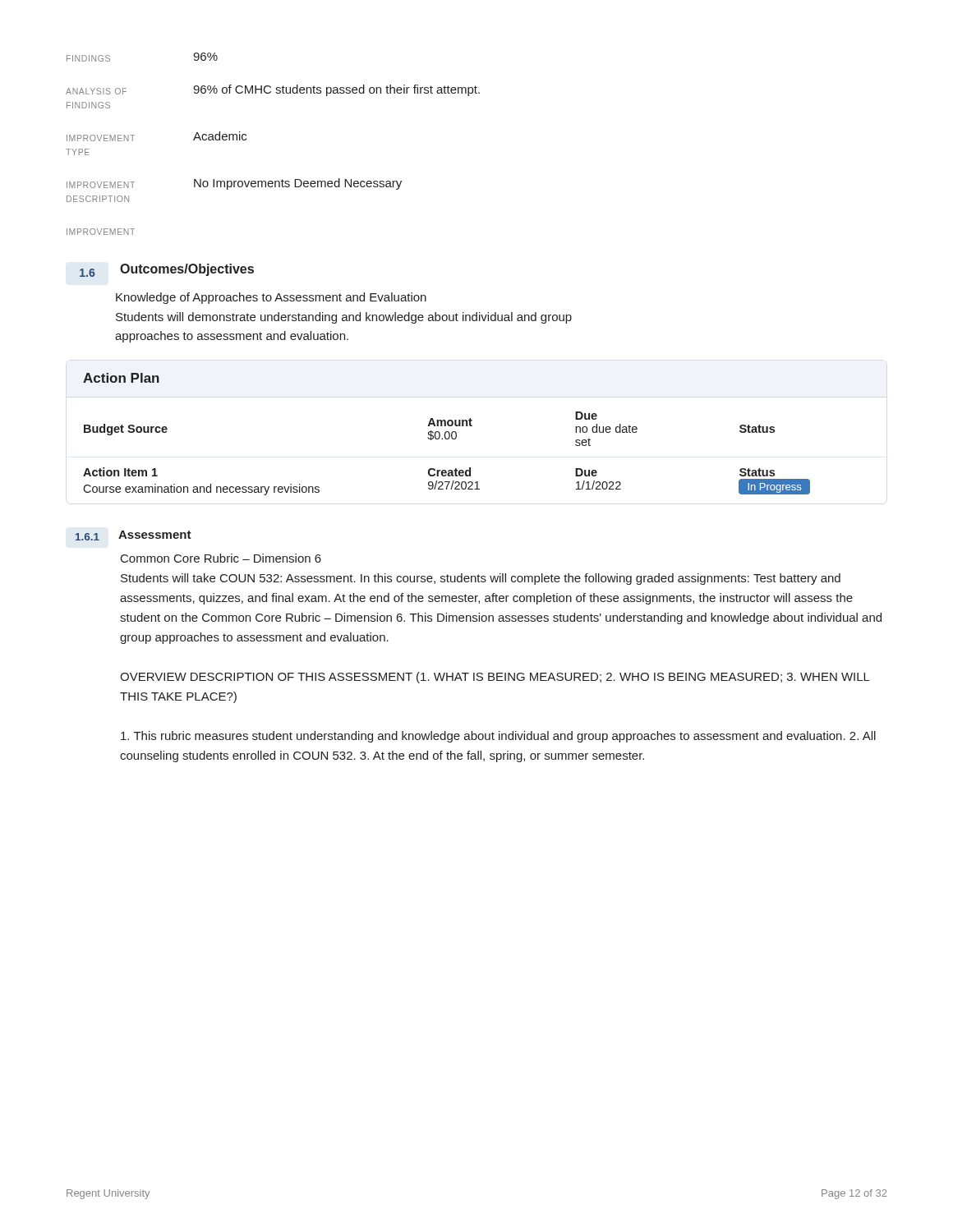Point to "IMPROVEMENTDESCRIPTION No Improvements Deemed Necessary"
Viewport: 953px width, 1232px height.
[234, 184]
